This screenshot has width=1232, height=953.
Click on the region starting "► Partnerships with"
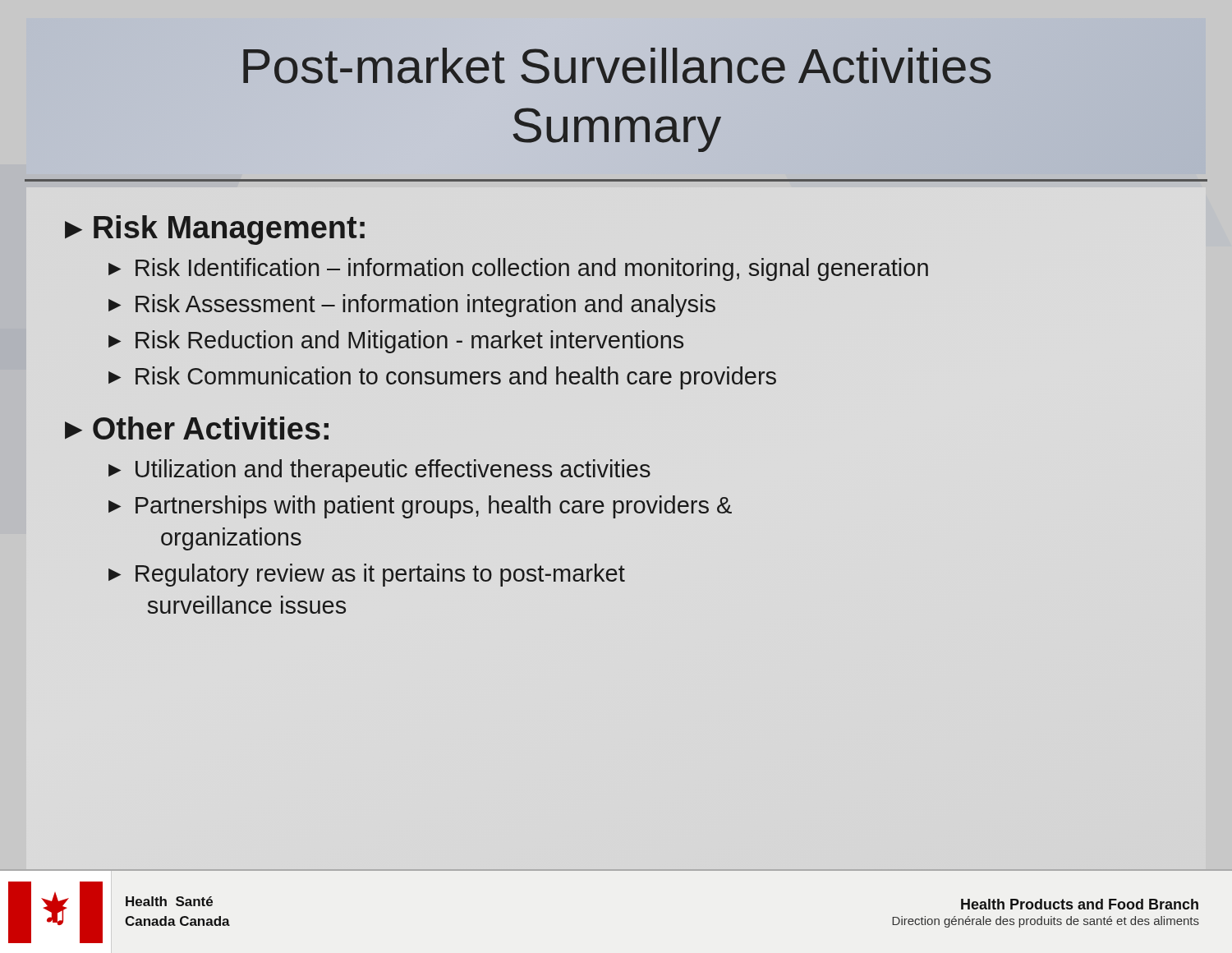pos(418,522)
